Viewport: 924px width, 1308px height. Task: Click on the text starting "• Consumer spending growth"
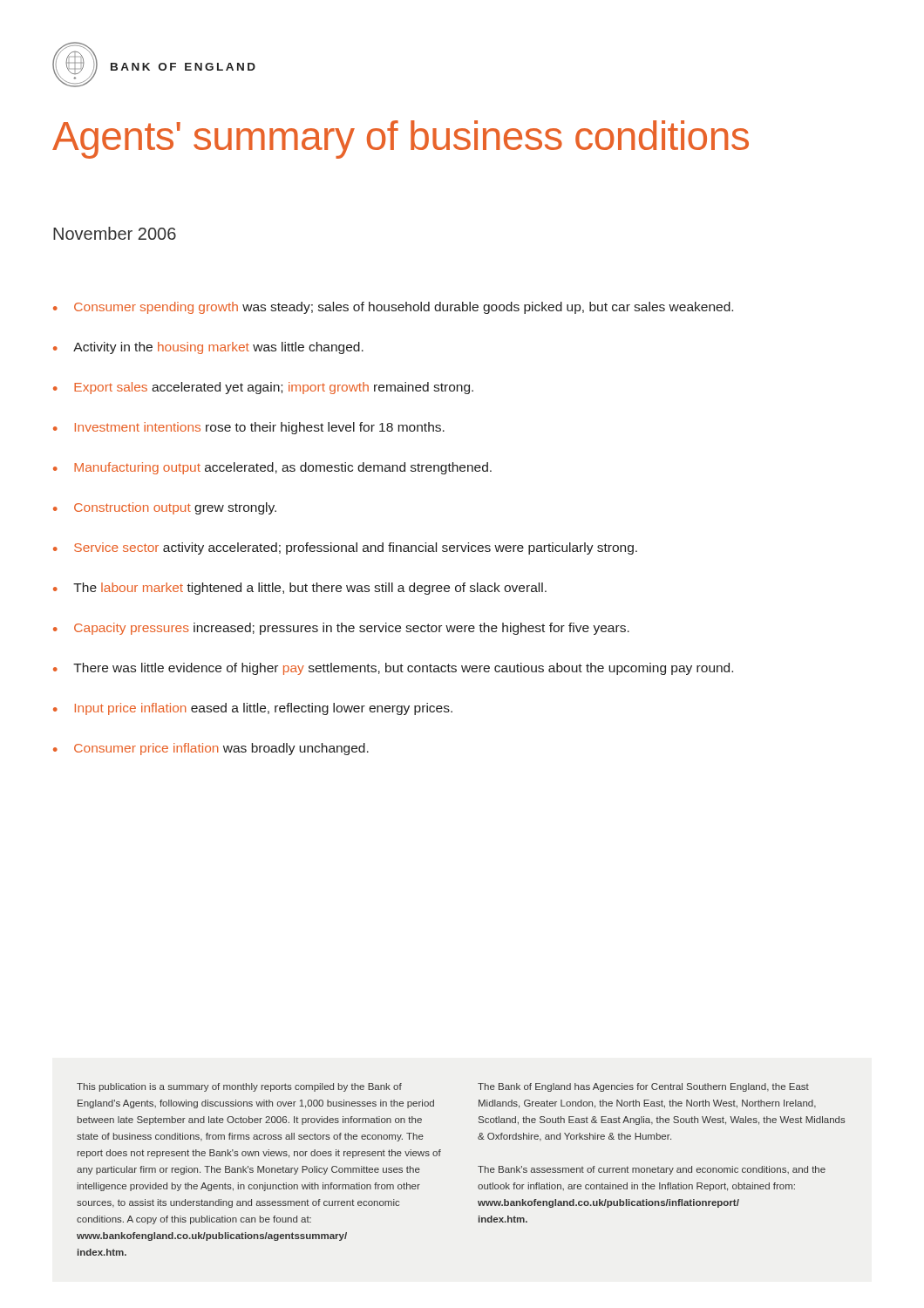click(393, 309)
